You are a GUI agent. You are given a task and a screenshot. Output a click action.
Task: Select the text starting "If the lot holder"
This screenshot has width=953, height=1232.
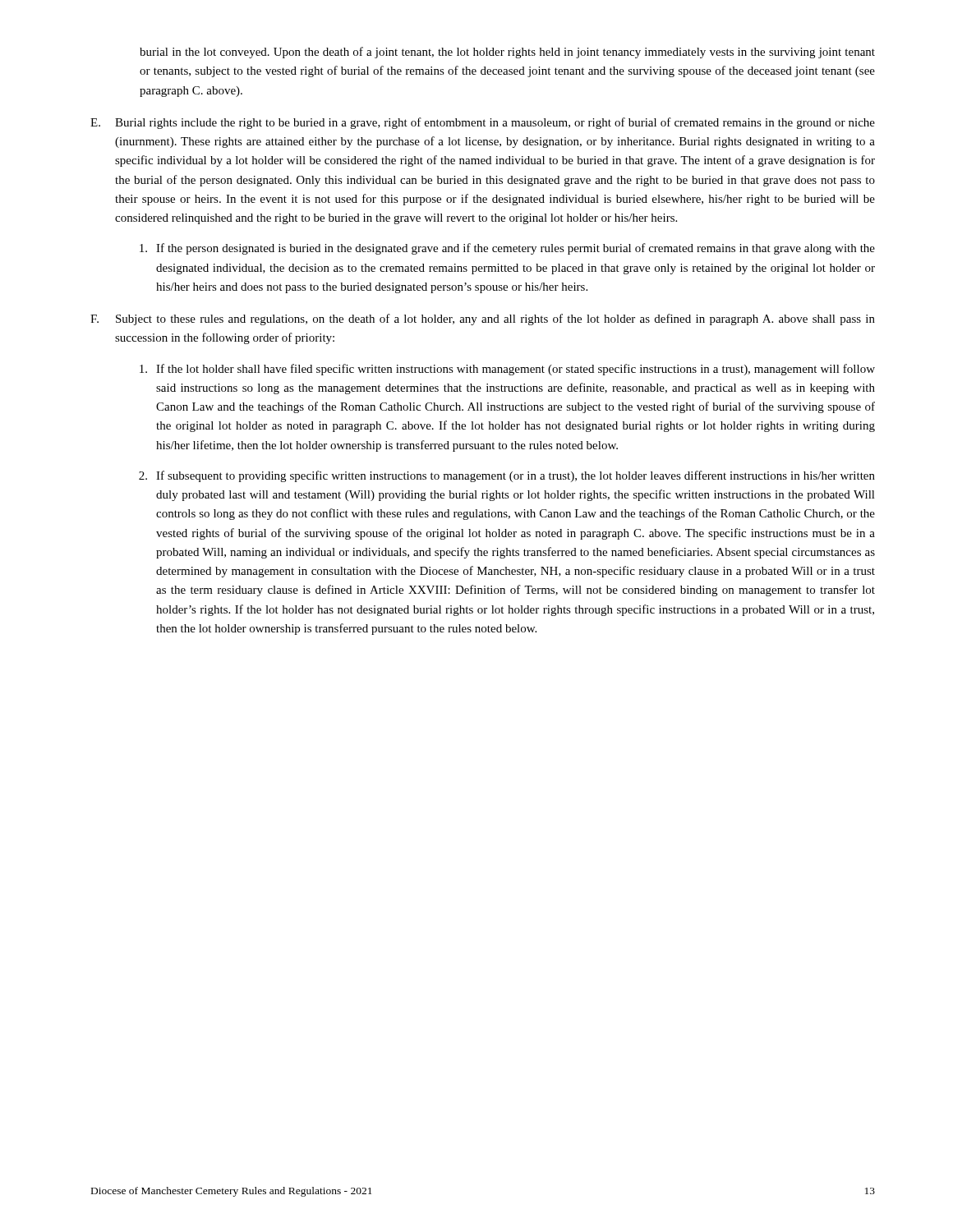pos(516,407)
